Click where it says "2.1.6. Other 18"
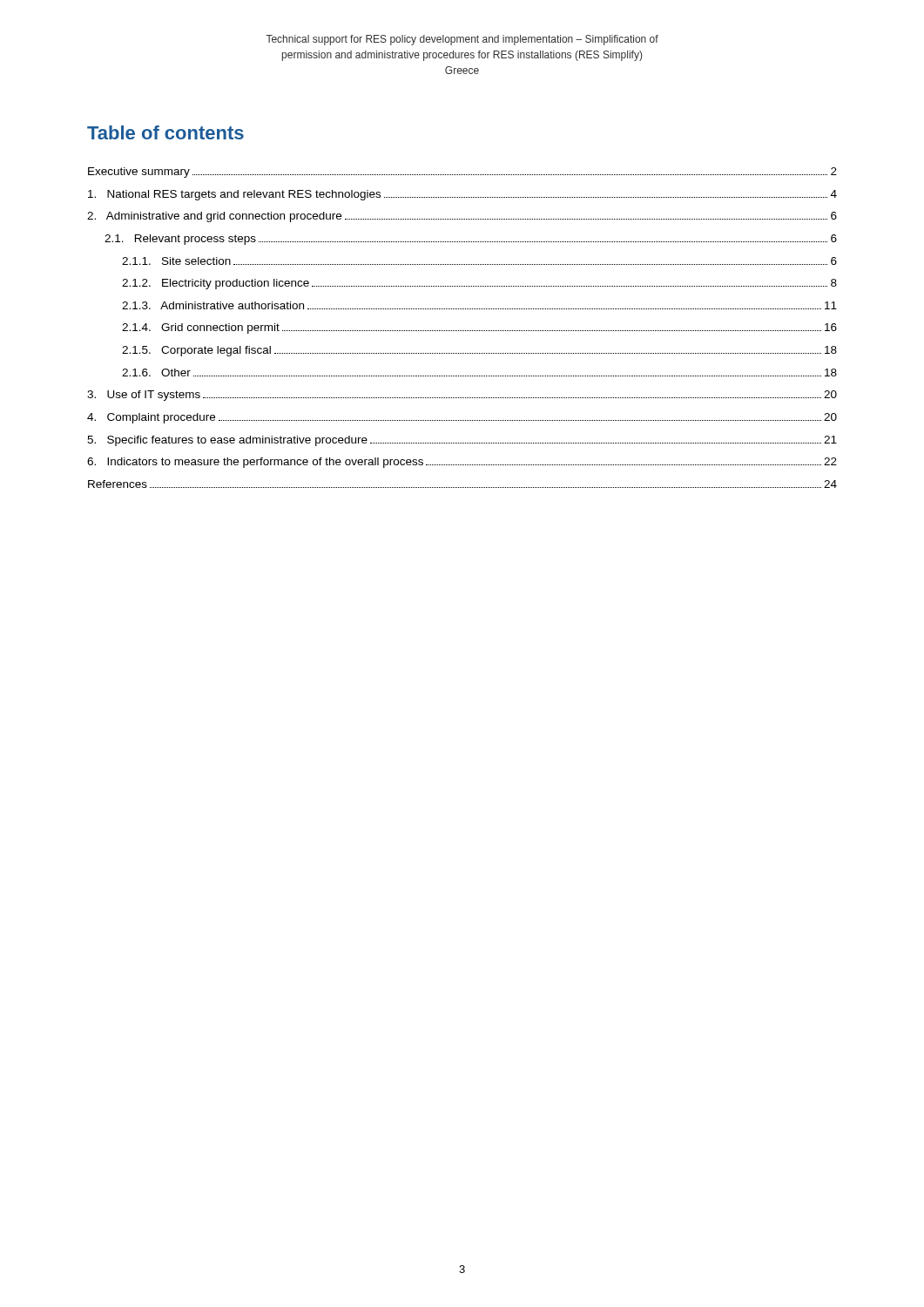The height and width of the screenshot is (1307, 924). pos(479,373)
